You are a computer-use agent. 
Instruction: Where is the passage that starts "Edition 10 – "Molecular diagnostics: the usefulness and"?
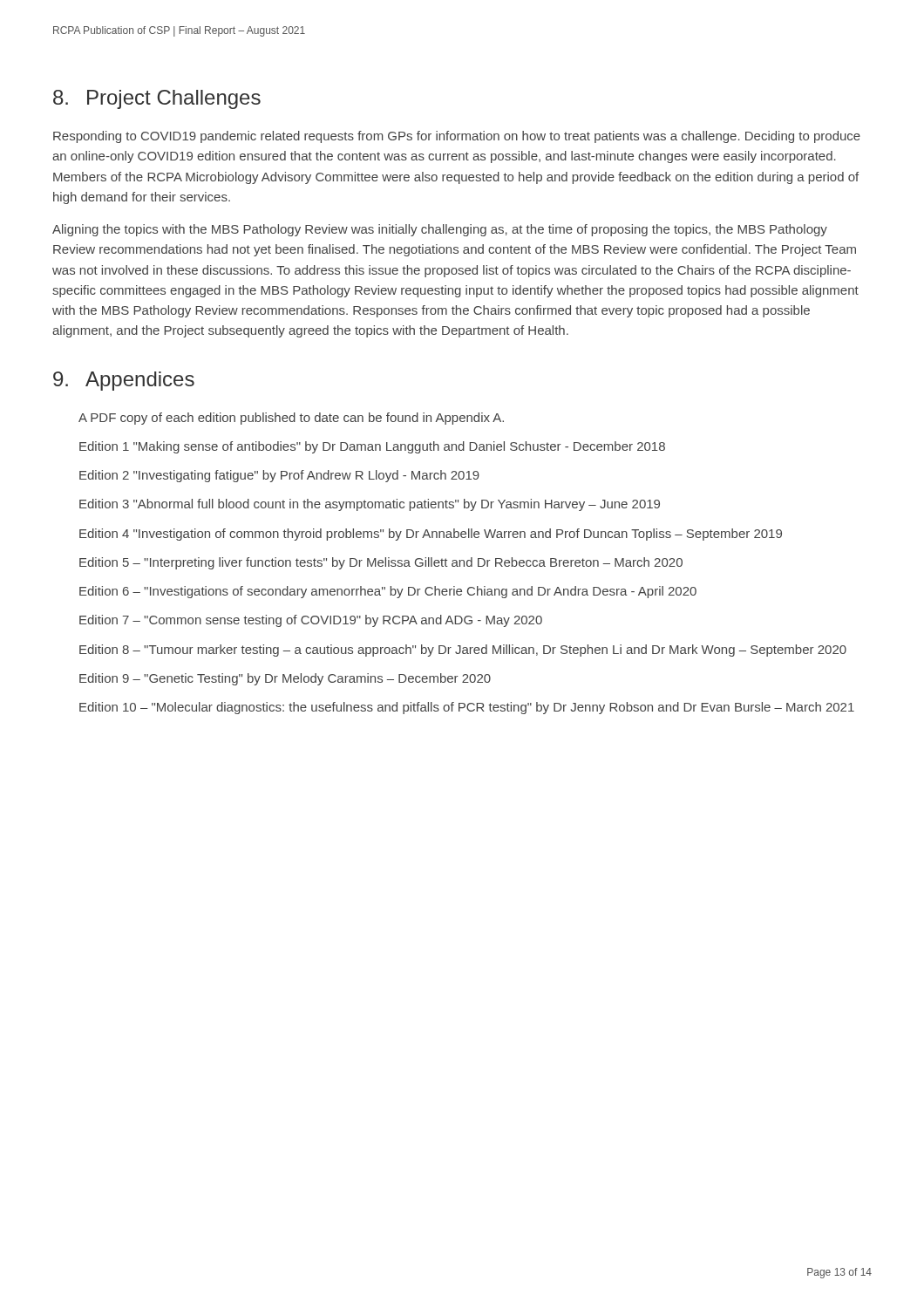pos(475,707)
